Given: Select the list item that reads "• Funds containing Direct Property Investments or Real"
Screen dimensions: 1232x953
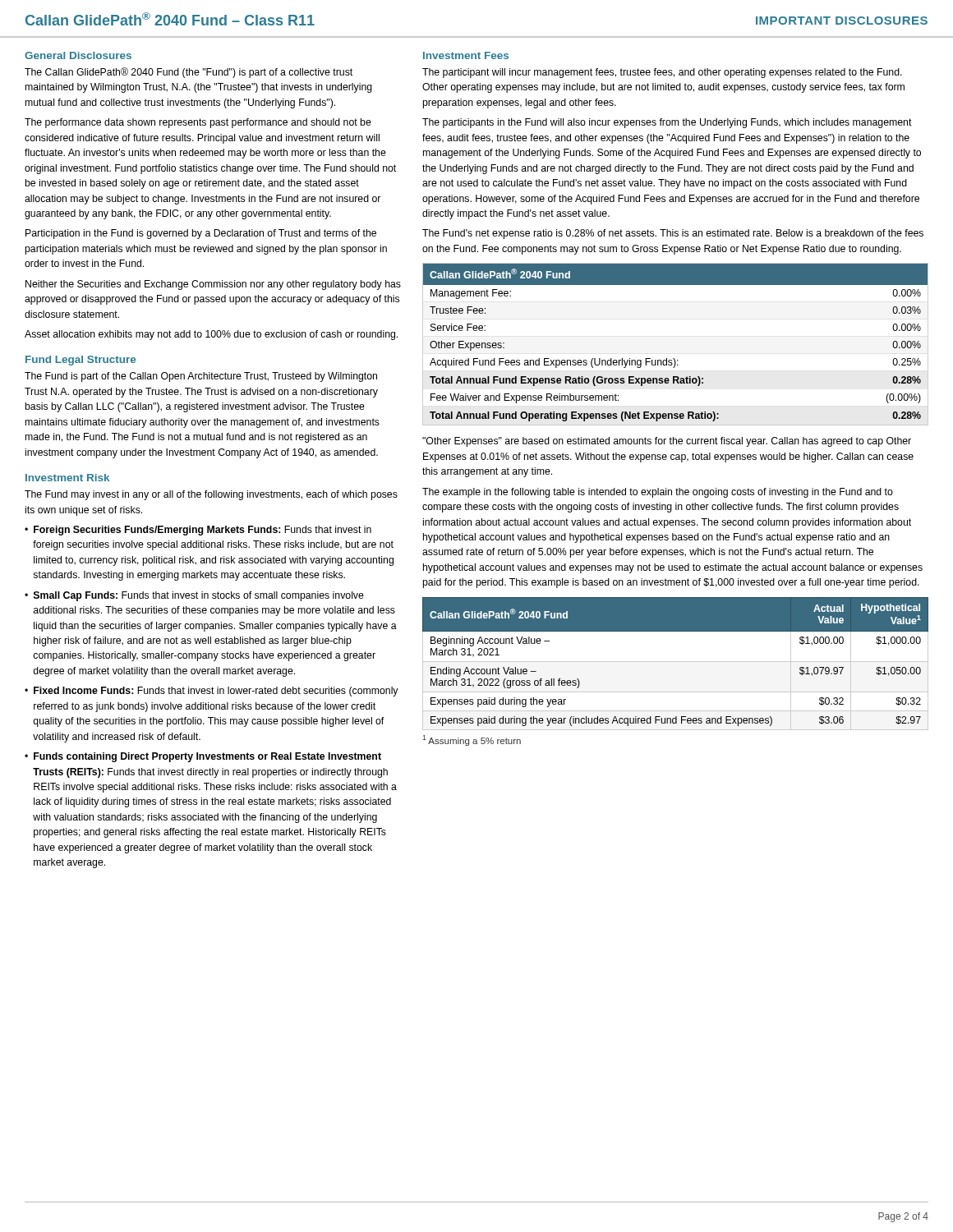Looking at the screenshot, I should pyautogui.click(x=214, y=810).
